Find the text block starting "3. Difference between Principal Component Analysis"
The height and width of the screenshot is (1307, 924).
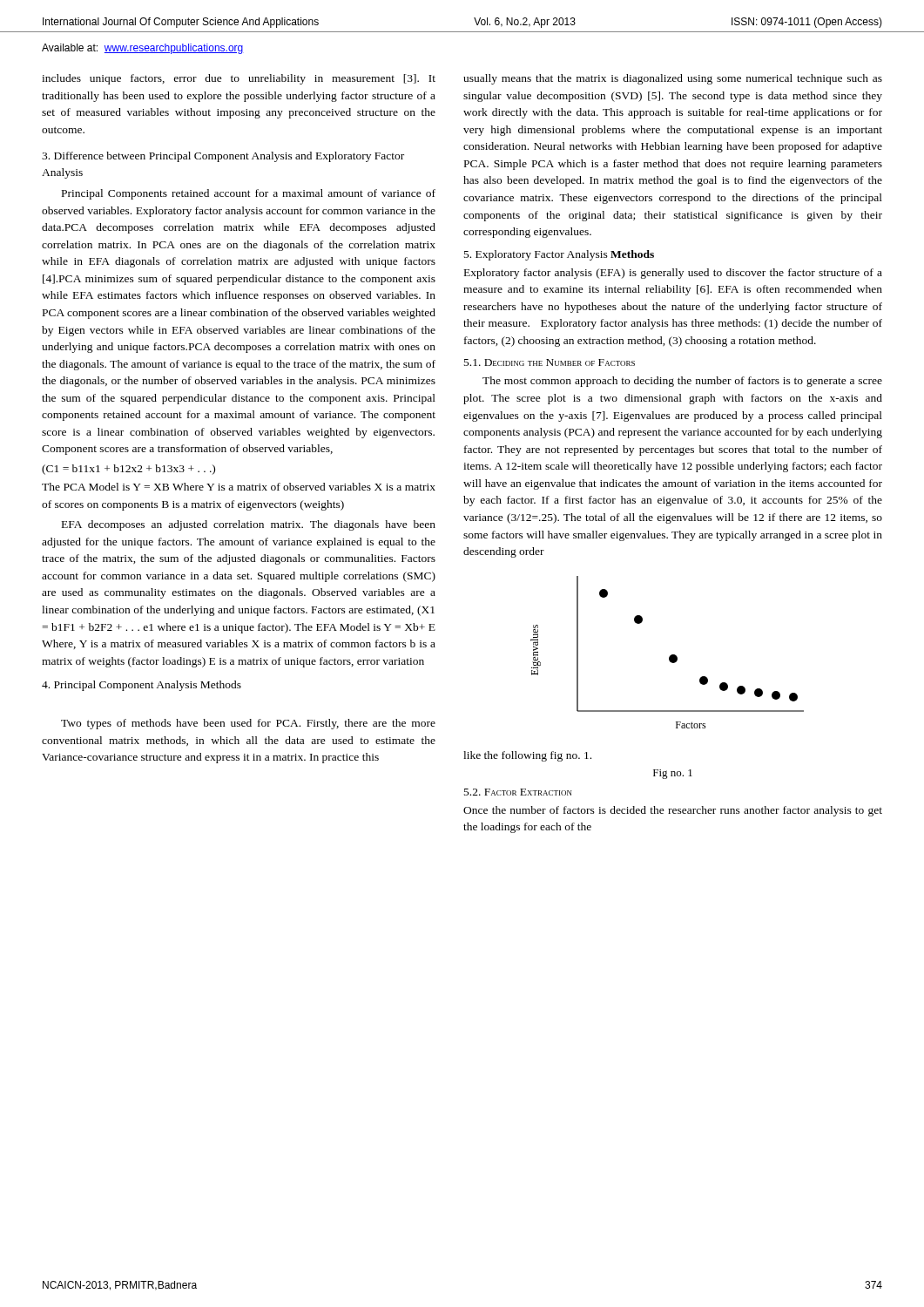click(x=223, y=164)
